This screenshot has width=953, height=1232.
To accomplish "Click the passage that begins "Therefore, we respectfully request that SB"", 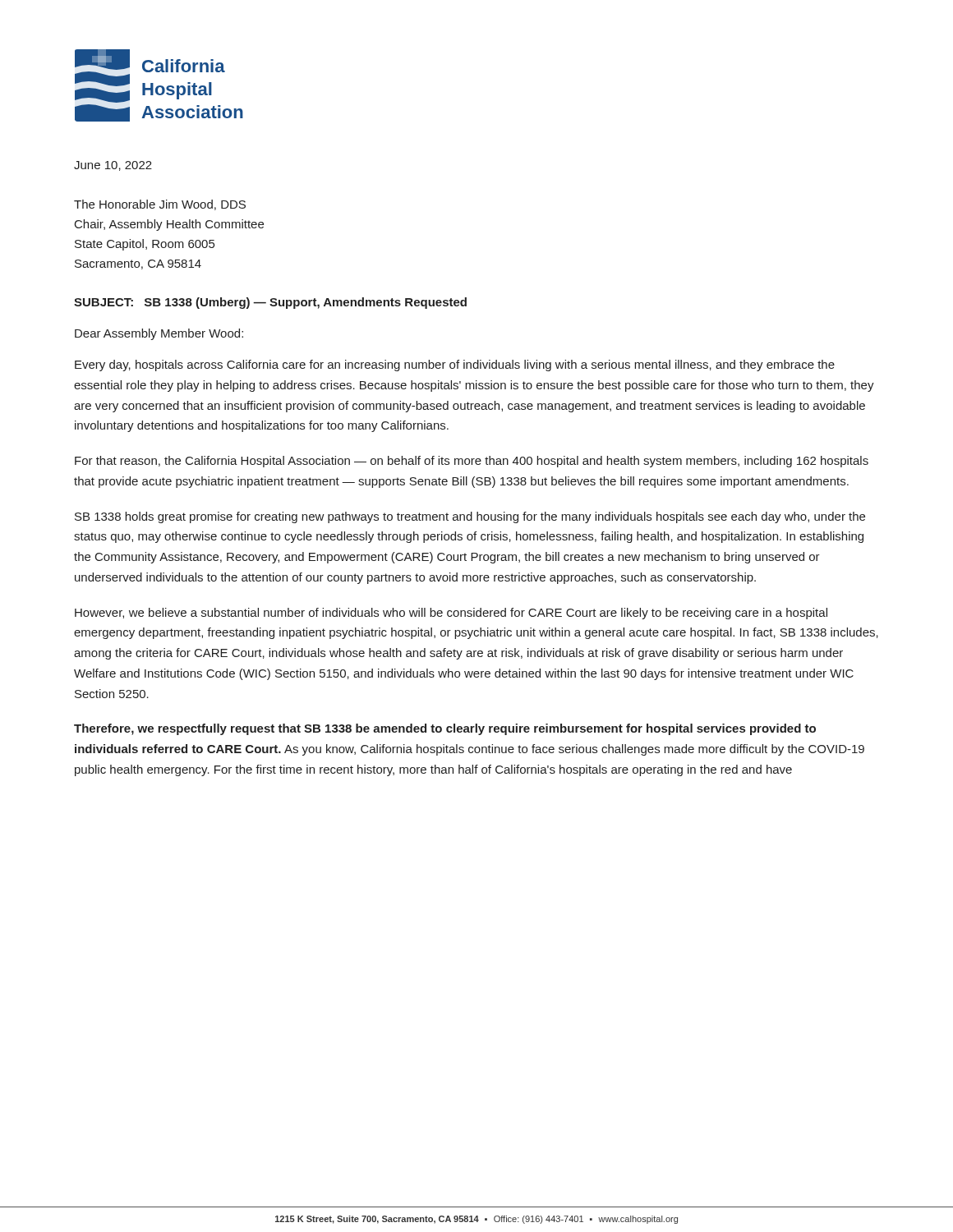I will click(469, 749).
